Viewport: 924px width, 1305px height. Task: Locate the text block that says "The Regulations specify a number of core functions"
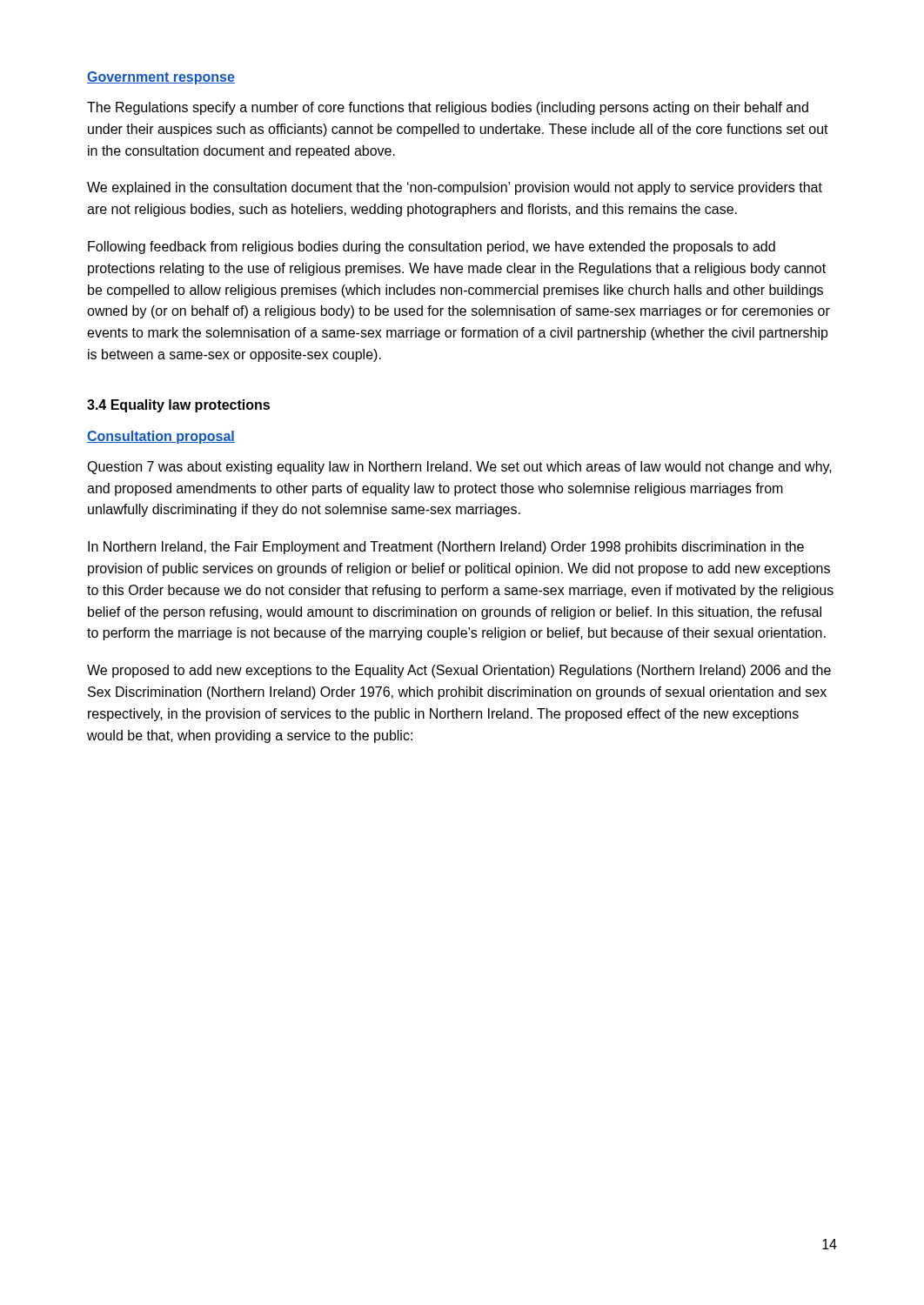[457, 129]
